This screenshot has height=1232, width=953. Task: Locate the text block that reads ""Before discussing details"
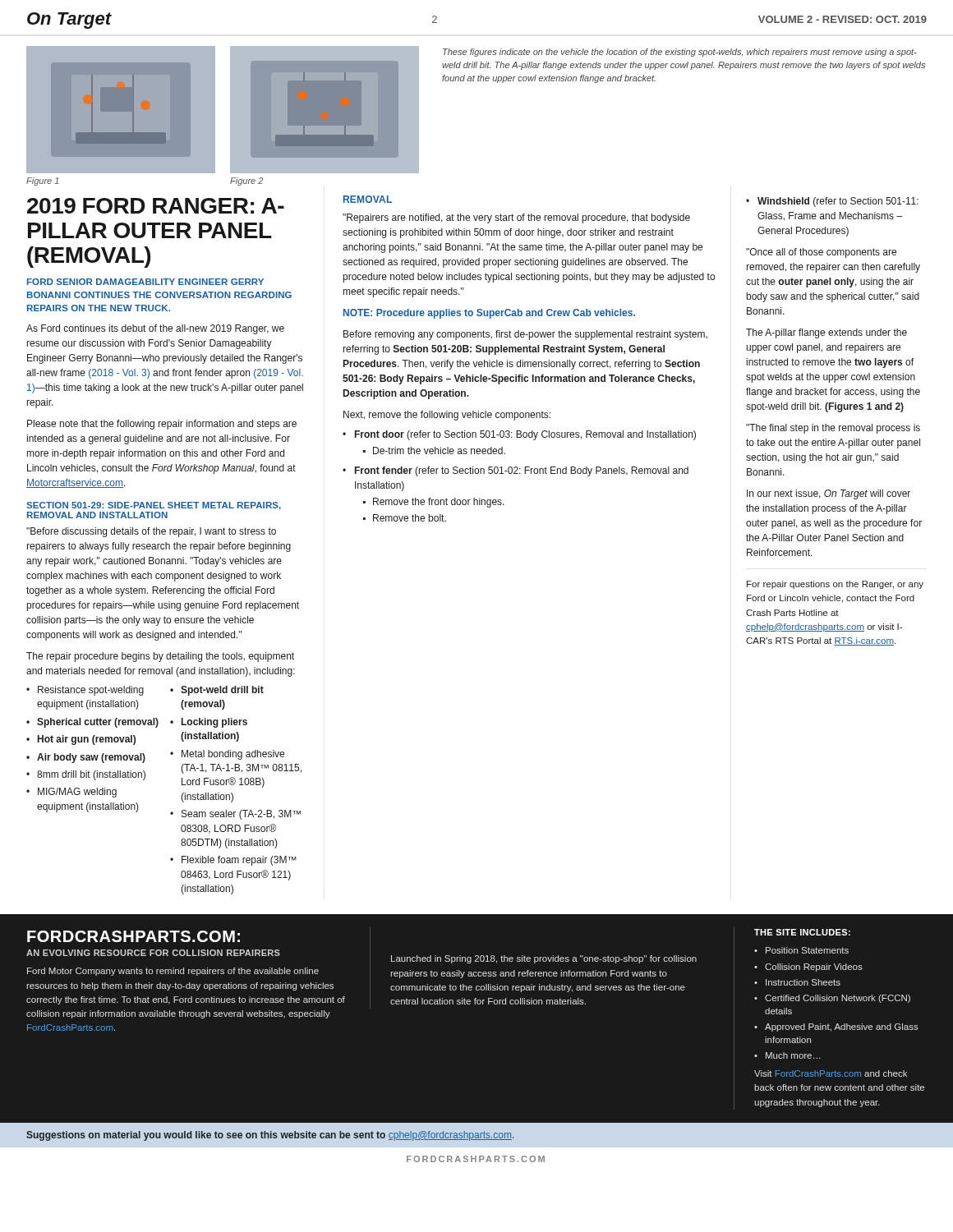163,583
